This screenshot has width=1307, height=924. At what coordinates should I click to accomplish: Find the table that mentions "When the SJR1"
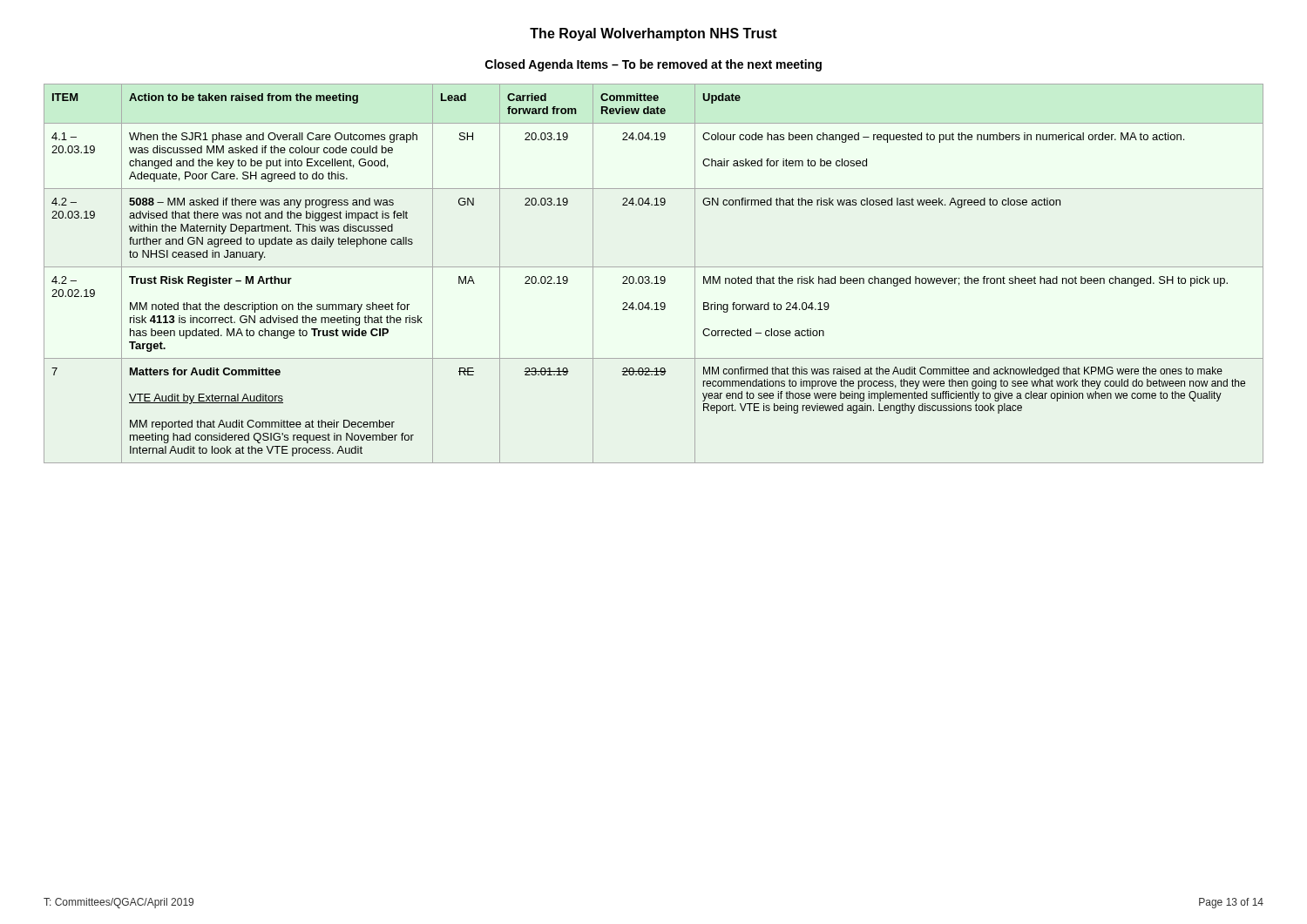(x=654, y=273)
